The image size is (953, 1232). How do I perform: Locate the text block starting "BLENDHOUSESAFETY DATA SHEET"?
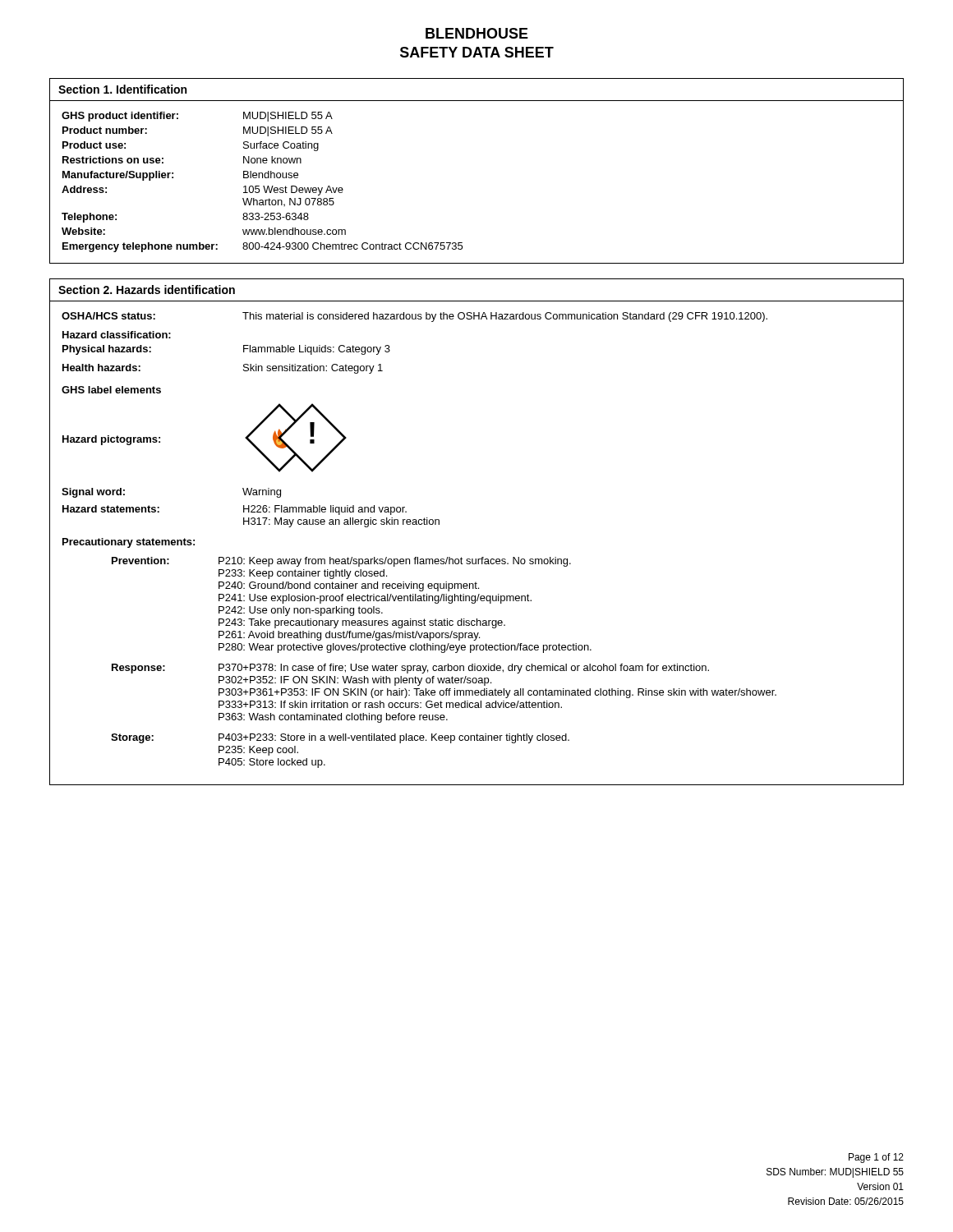coord(476,44)
